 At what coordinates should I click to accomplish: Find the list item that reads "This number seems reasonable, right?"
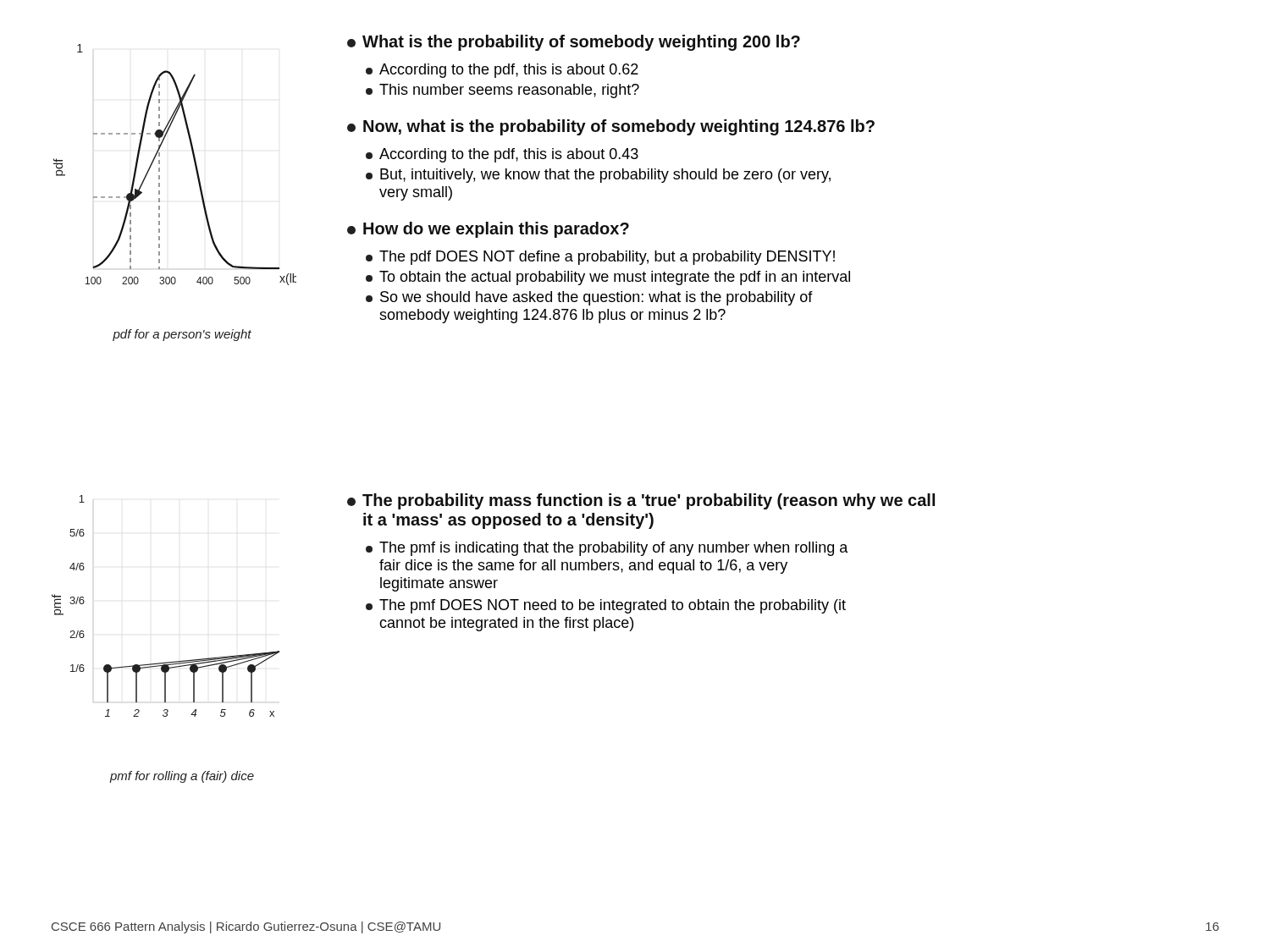[503, 90]
